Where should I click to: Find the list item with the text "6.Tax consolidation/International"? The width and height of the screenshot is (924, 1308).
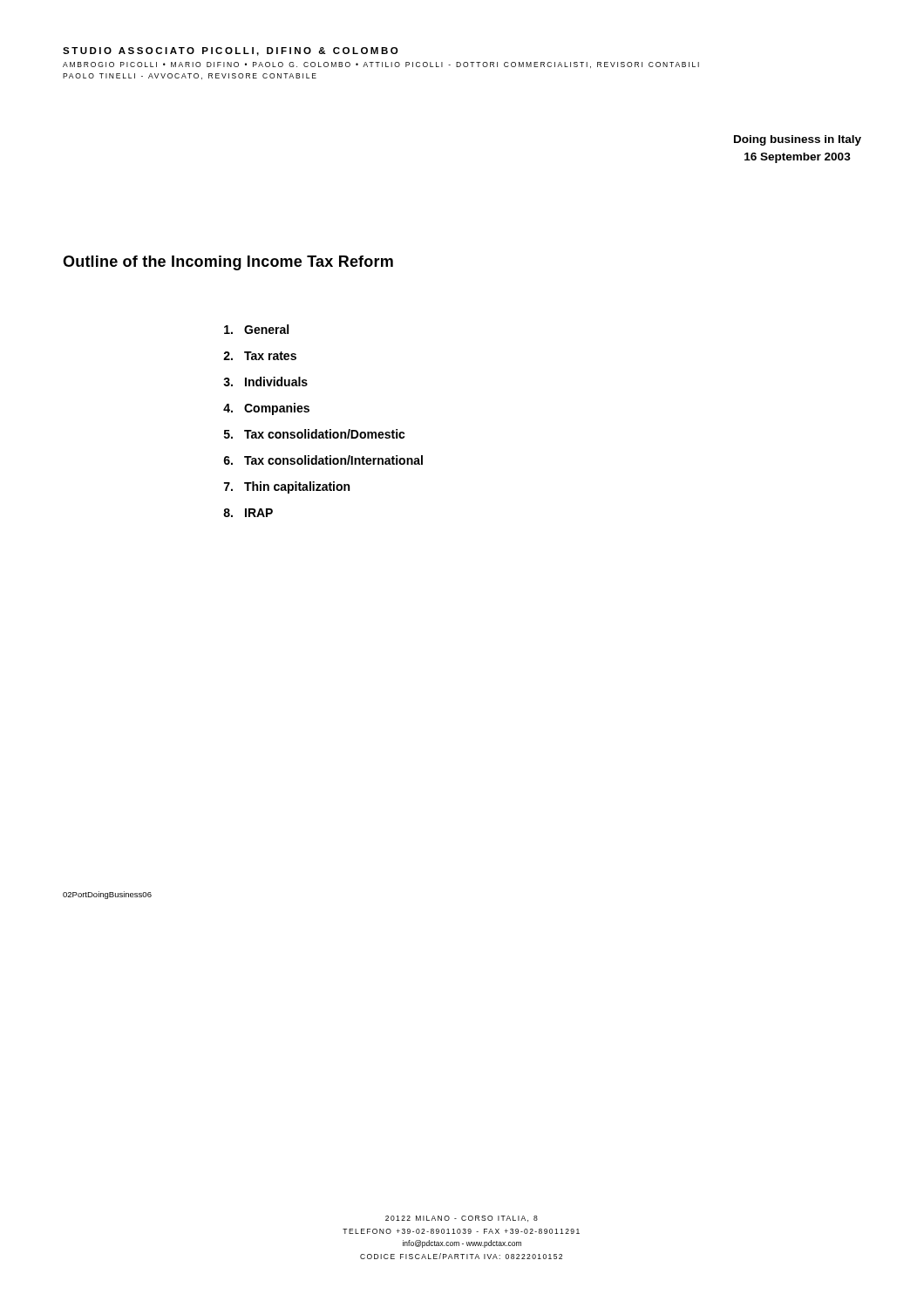(x=316, y=460)
